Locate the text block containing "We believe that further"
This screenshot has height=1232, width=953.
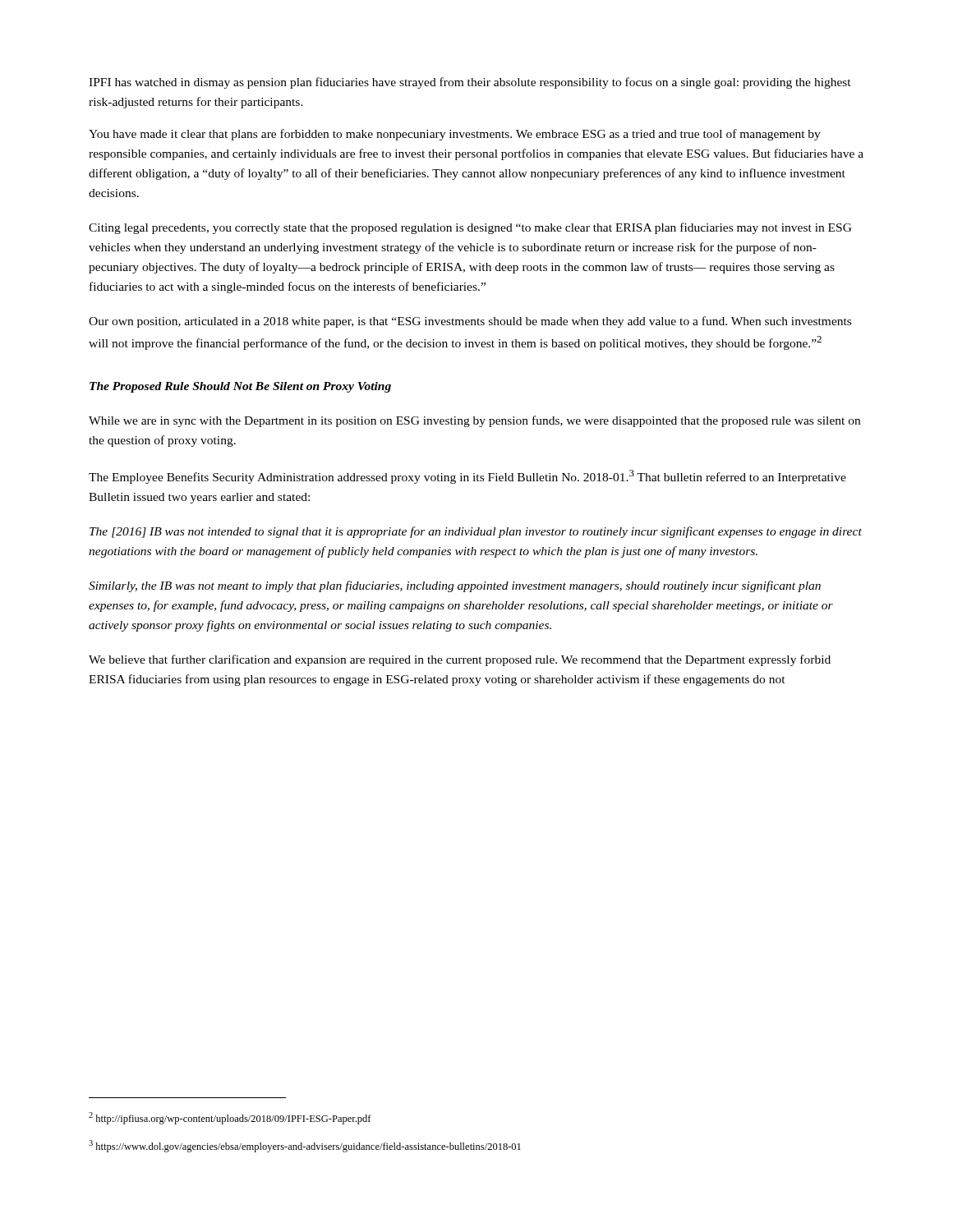click(476, 669)
